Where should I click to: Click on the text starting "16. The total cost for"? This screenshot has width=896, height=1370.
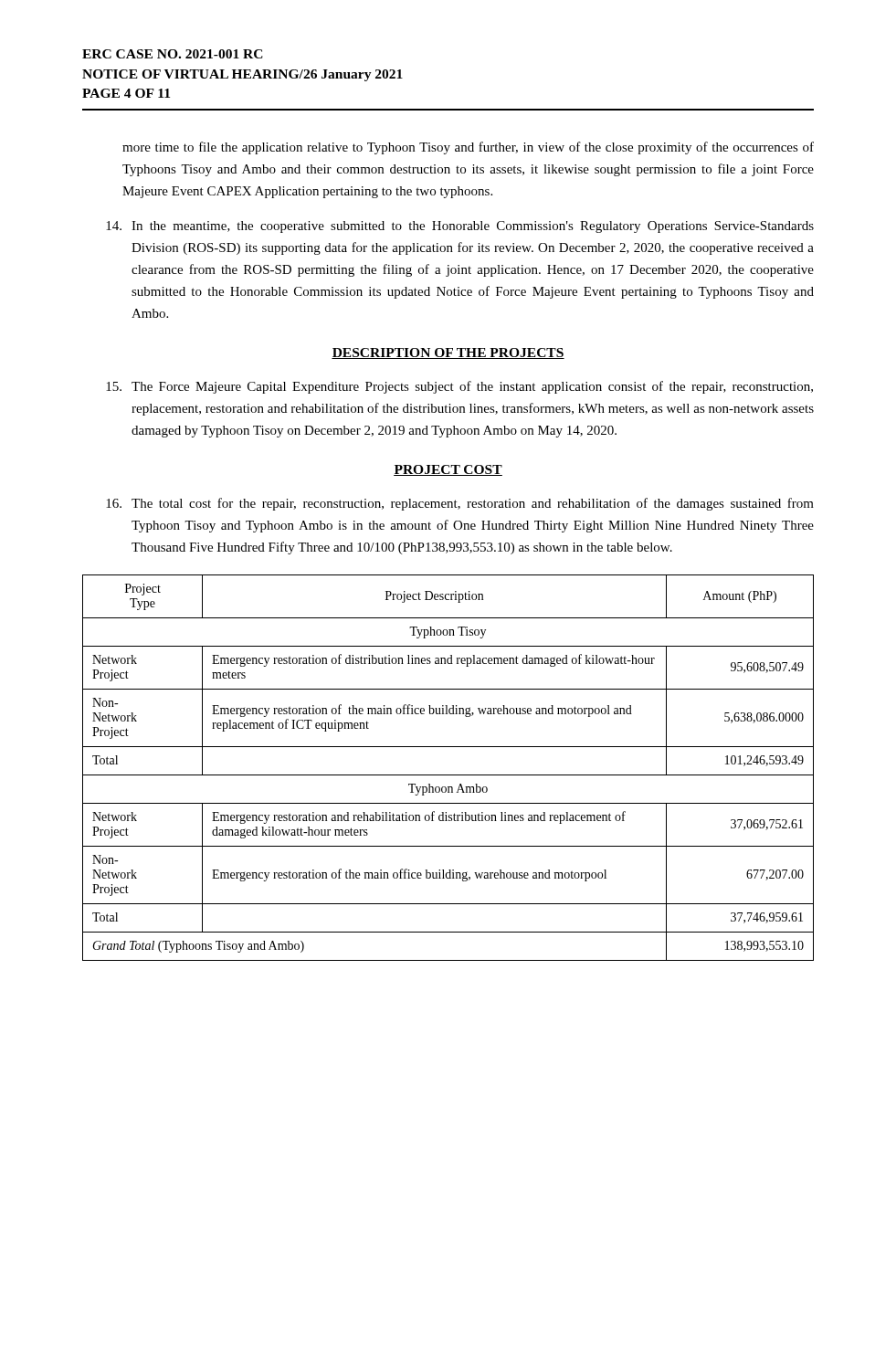(448, 525)
